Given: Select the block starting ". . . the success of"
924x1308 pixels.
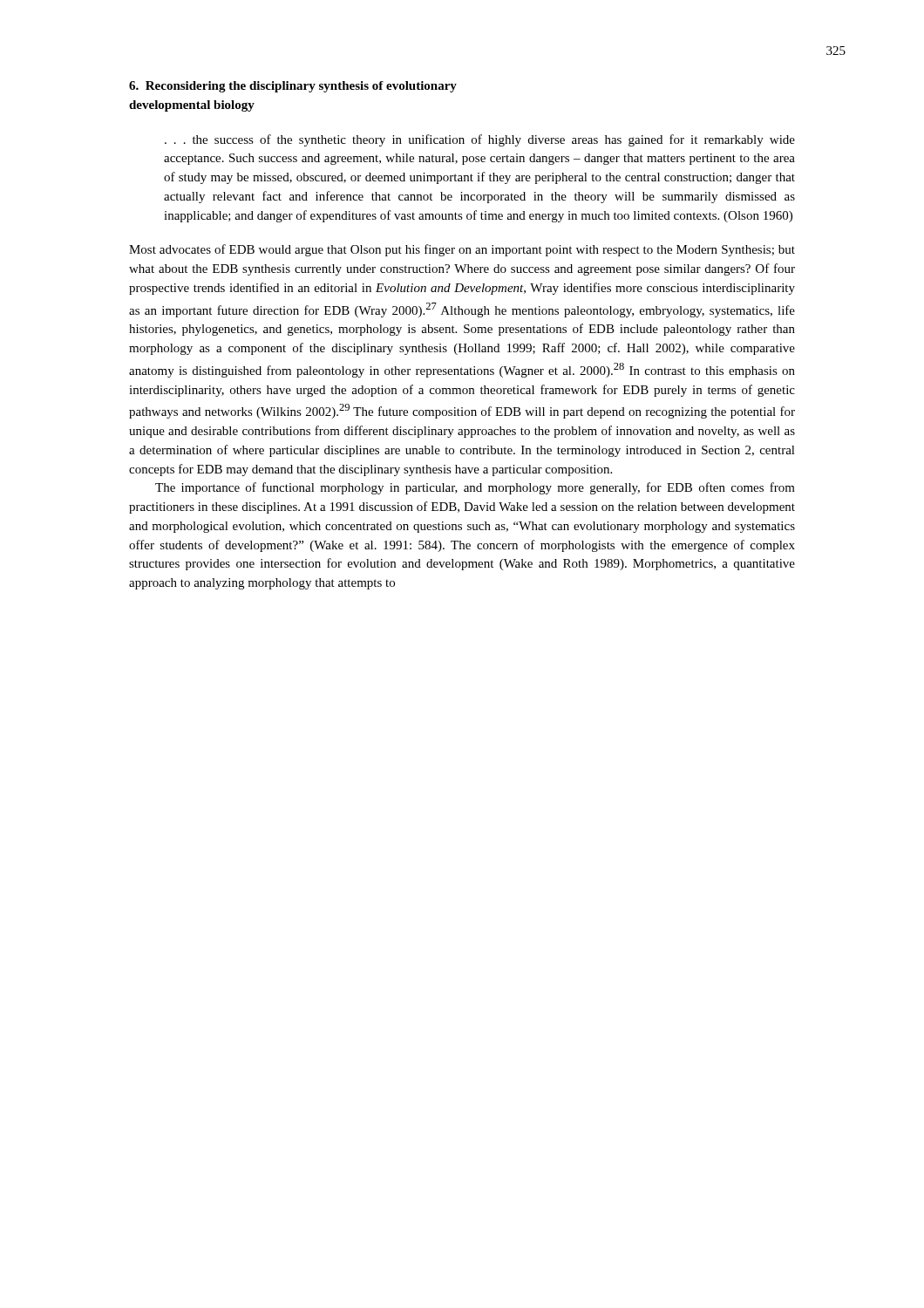Looking at the screenshot, I should pyautogui.click(x=479, y=177).
